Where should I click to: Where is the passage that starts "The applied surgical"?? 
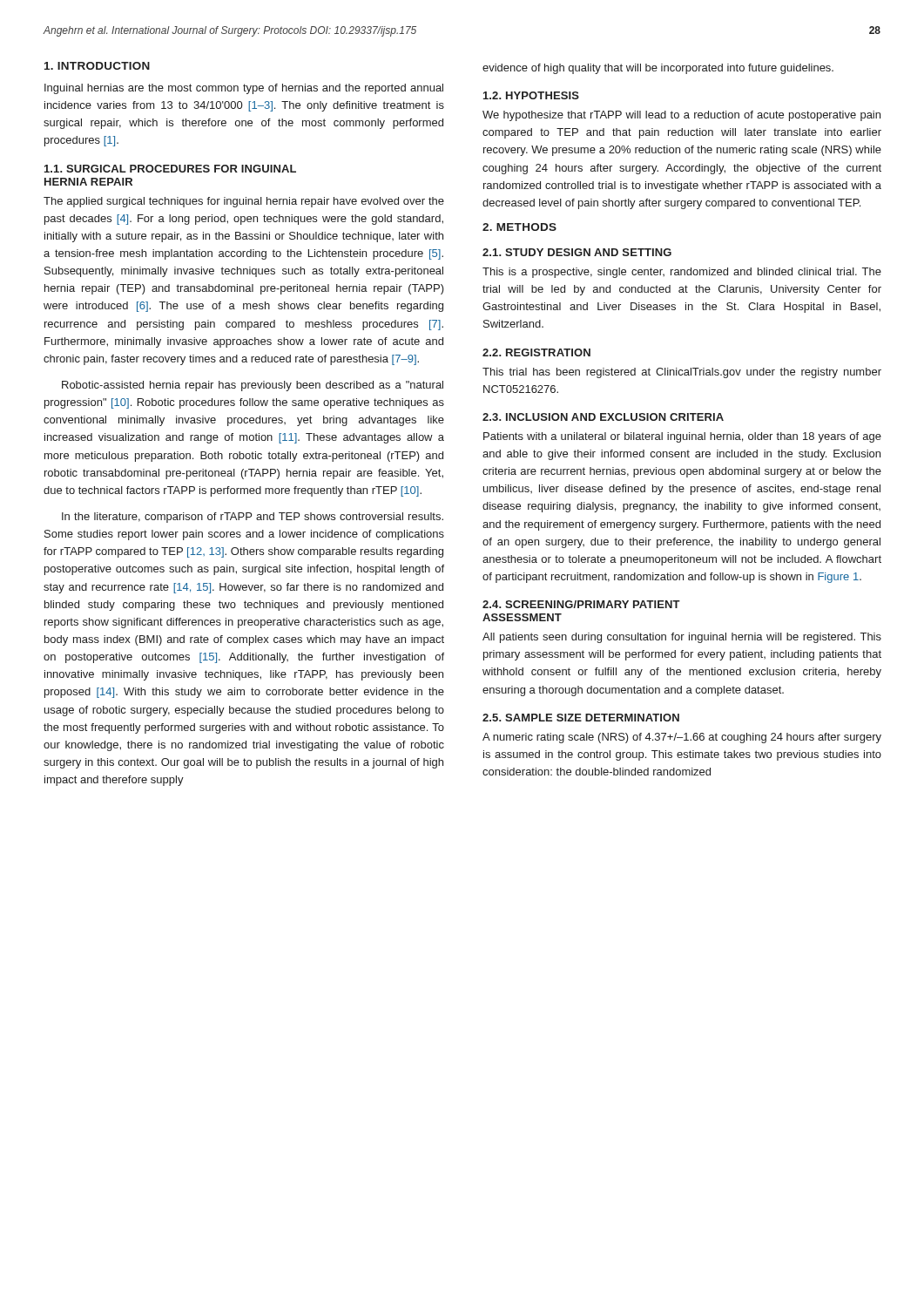coord(244,490)
